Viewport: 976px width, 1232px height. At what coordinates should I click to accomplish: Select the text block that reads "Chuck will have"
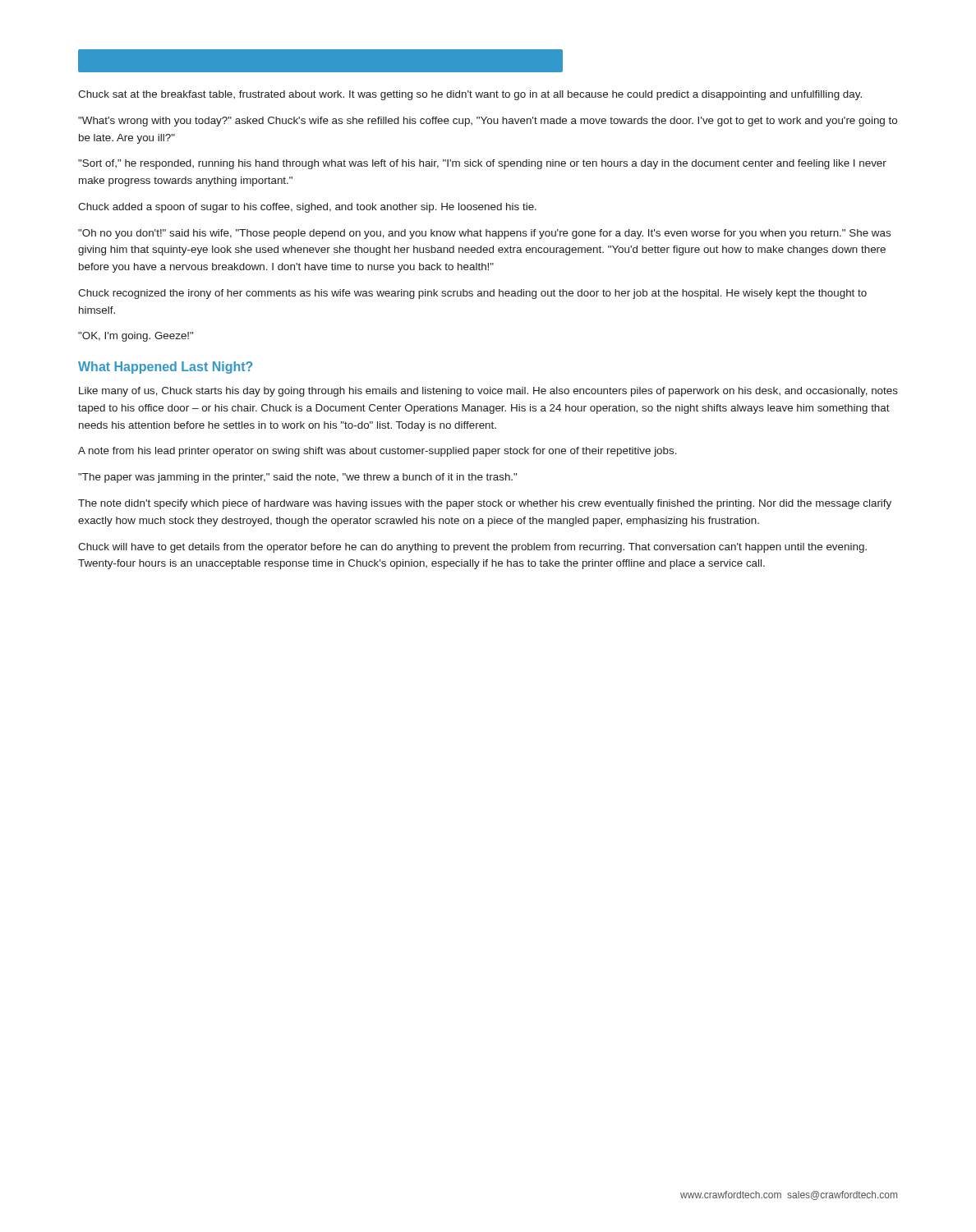click(x=473, y=555)
